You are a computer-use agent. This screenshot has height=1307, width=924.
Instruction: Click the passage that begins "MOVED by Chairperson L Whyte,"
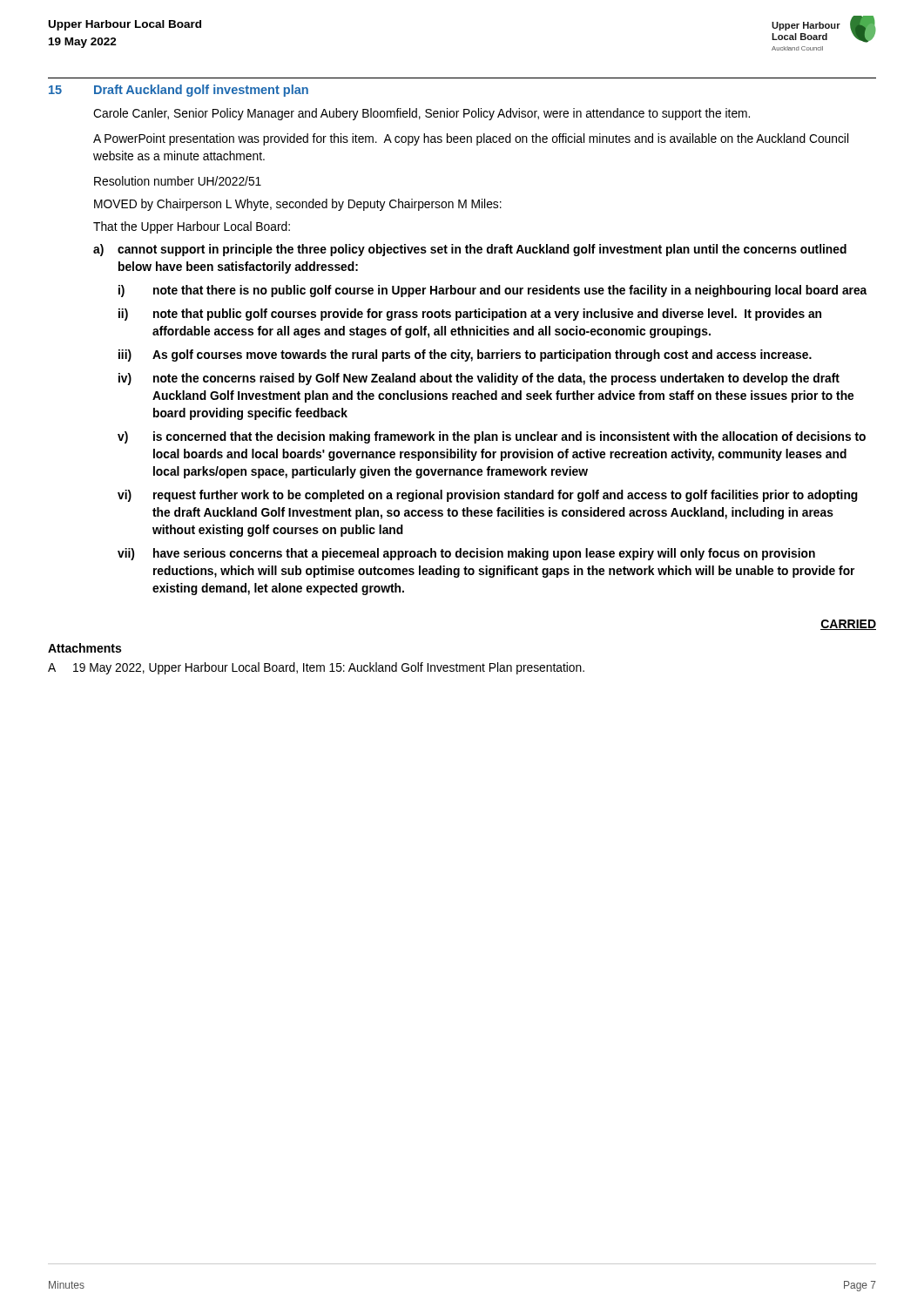(298, 204)
